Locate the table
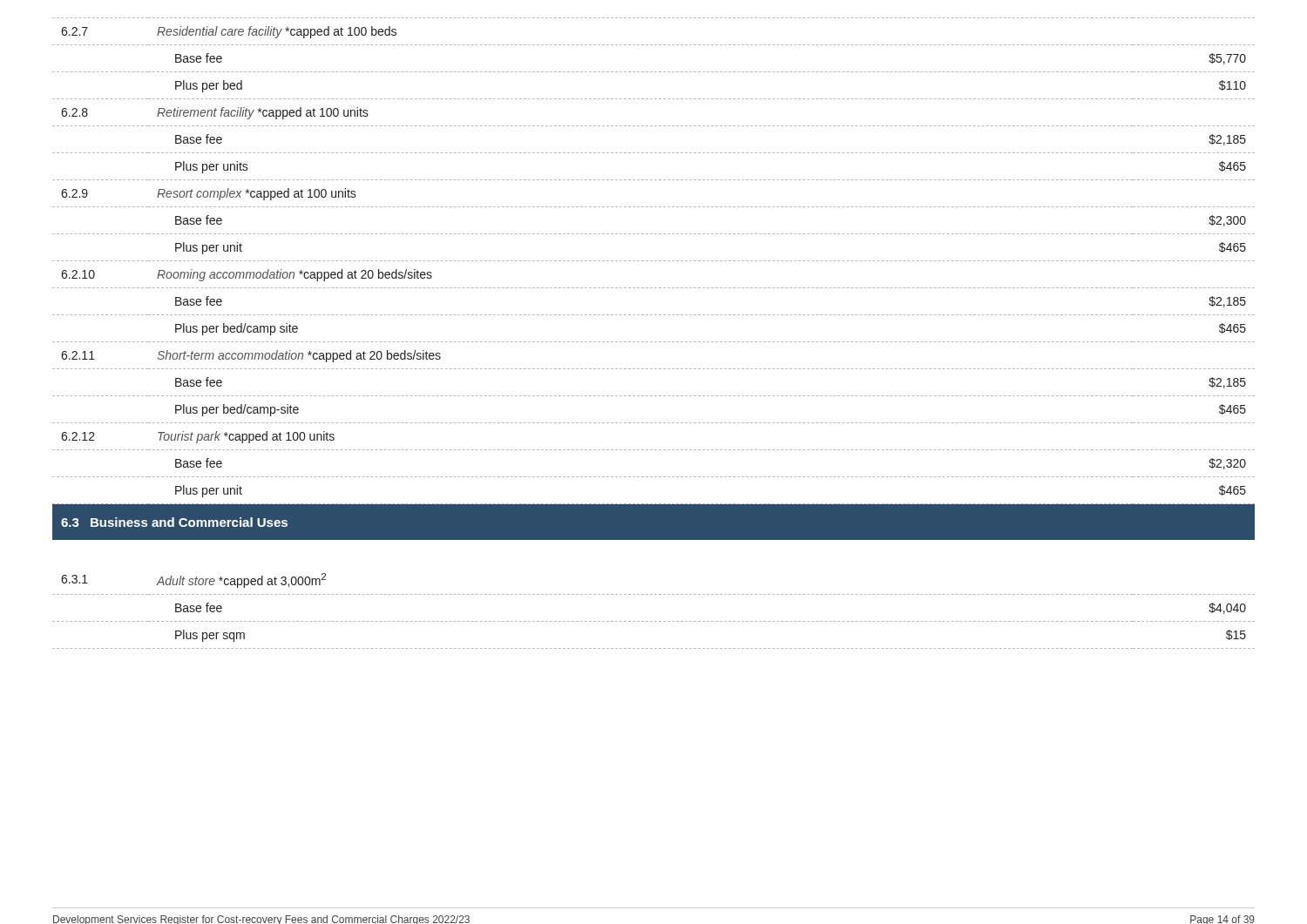Viewport: 1307px width, 924px height. coord(654,333)
